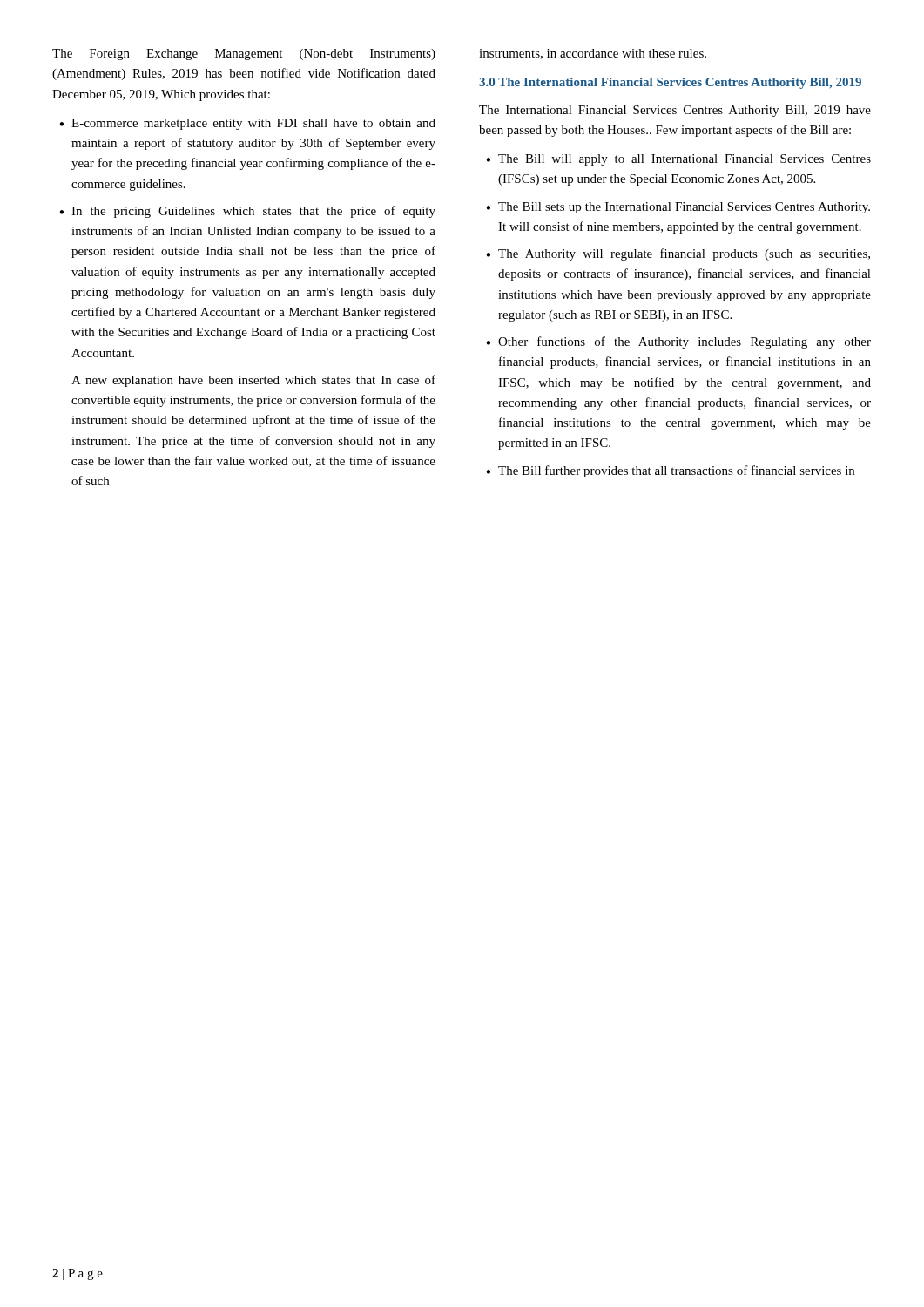Select the text block starting "• E-commerce marketplace entity with"
Viewport: 924px width, 1307px height.
244,154
